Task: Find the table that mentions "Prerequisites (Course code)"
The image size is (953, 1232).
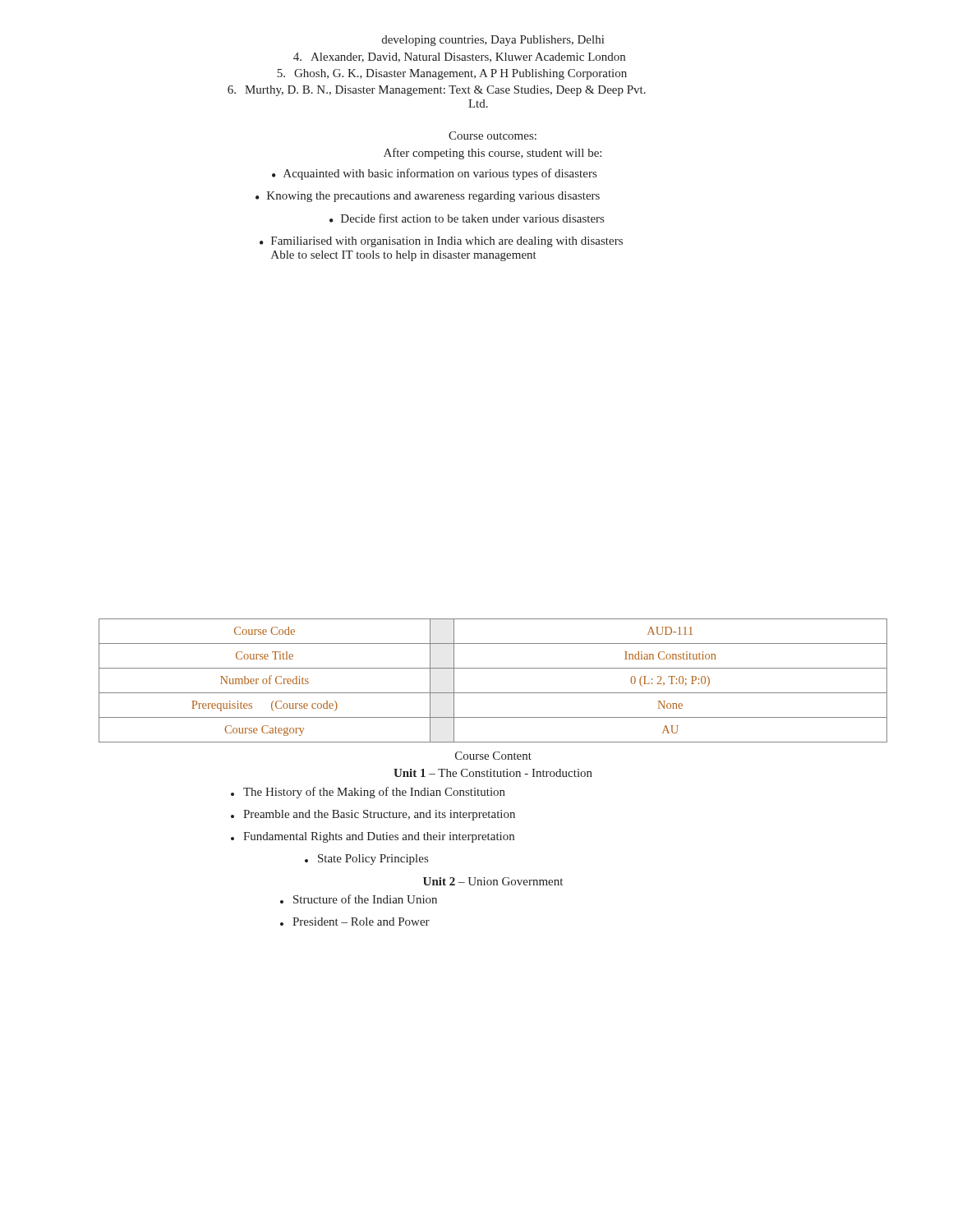Action: tap(493, 681)
